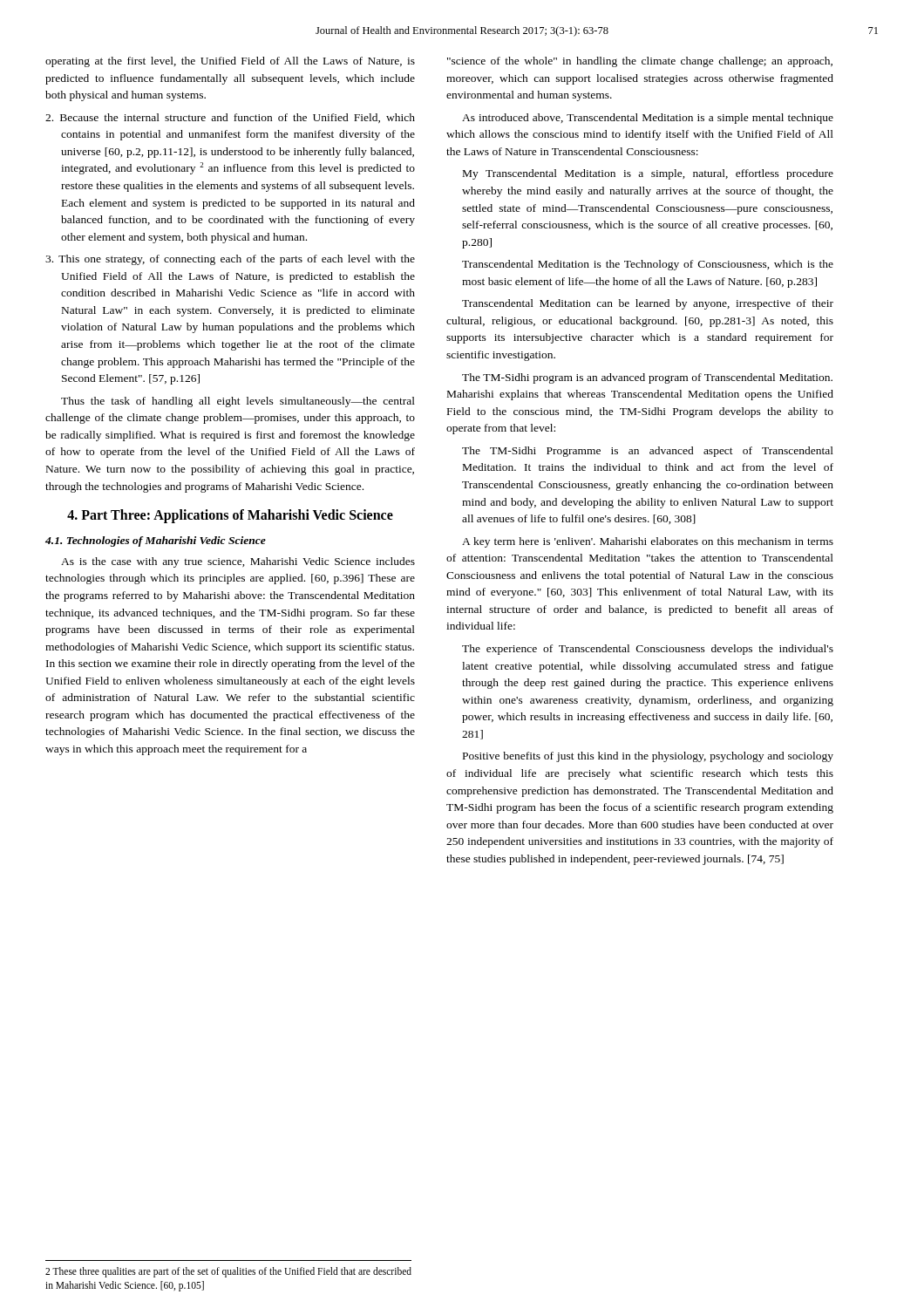
Task: Point to the region starting "The experience of Transcendental Consciousness develops the"
Action: coord(648,691)
